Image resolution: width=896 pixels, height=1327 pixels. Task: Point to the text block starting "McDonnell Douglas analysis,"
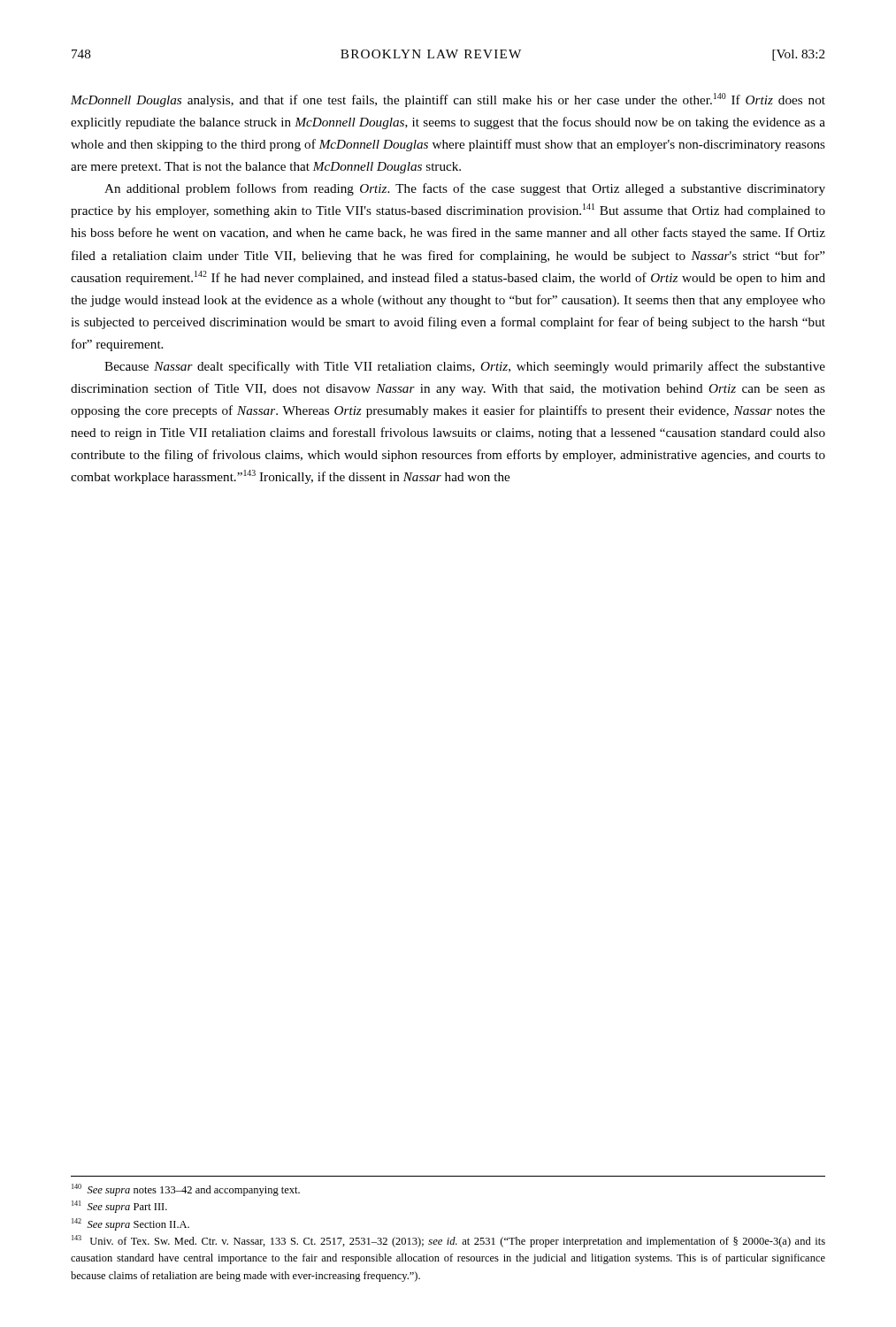448,133
